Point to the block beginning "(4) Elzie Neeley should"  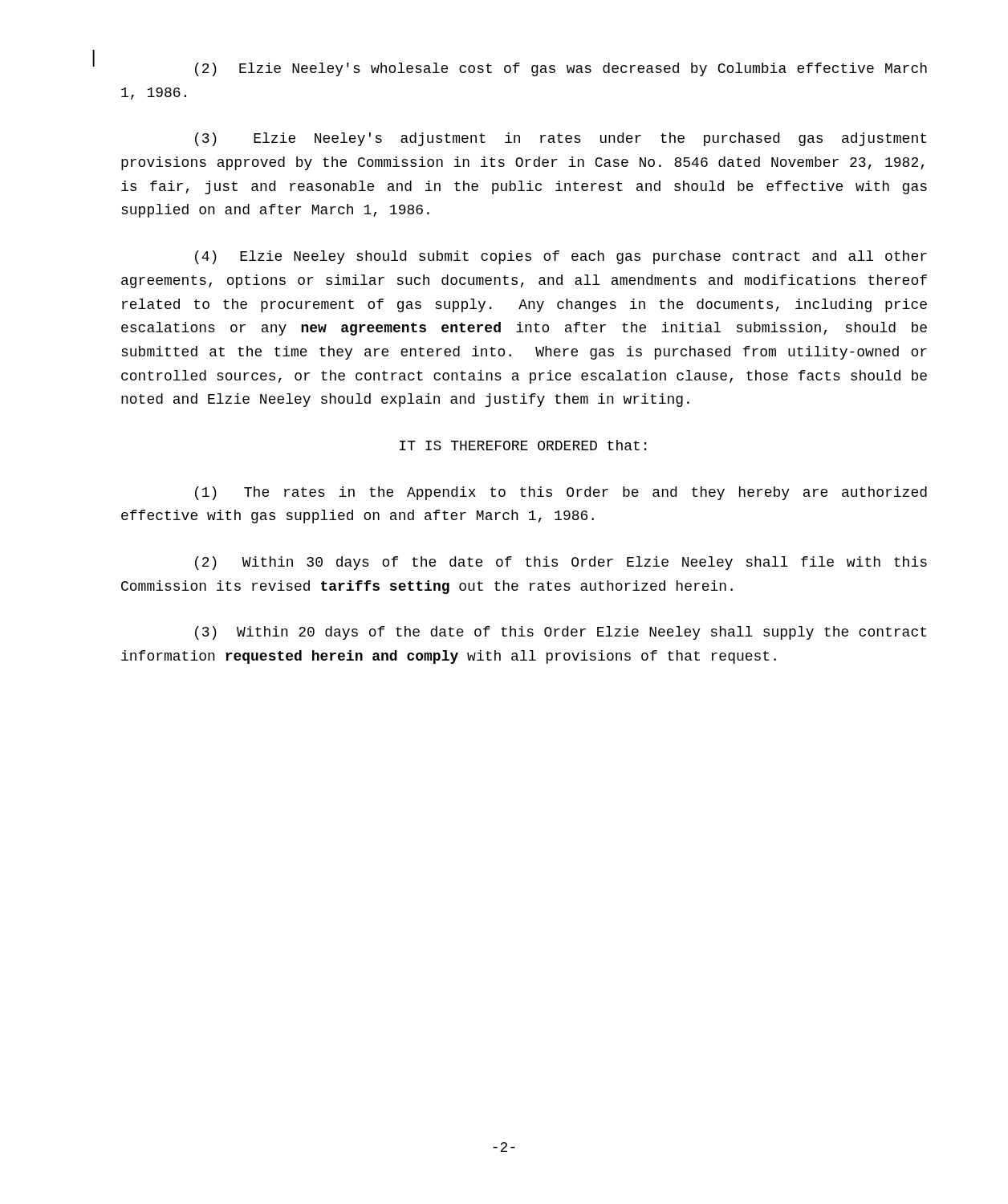click(x=524, y=328)
